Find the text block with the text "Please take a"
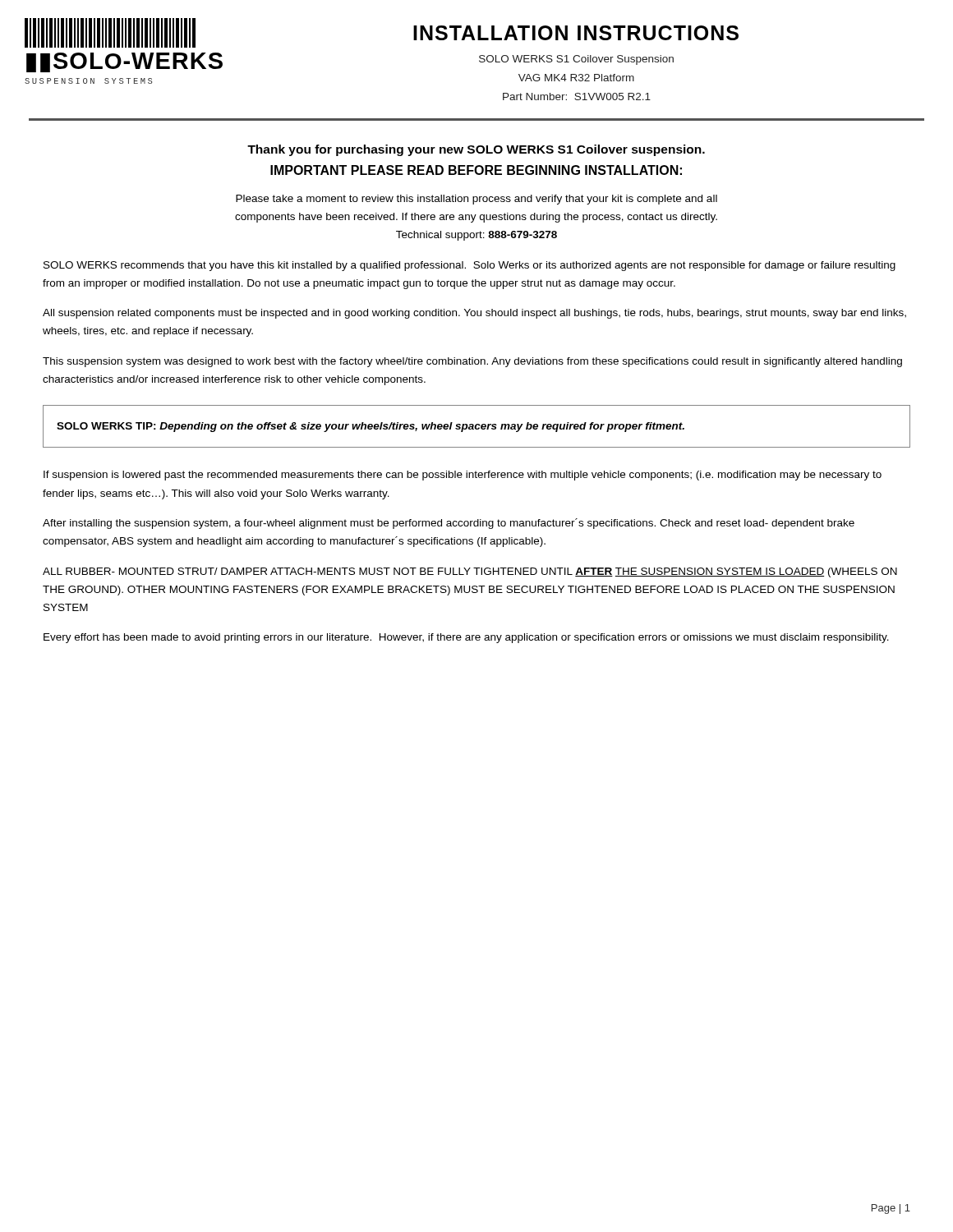The width and height of the screenshot is (953, 1232). click(476, 217)
